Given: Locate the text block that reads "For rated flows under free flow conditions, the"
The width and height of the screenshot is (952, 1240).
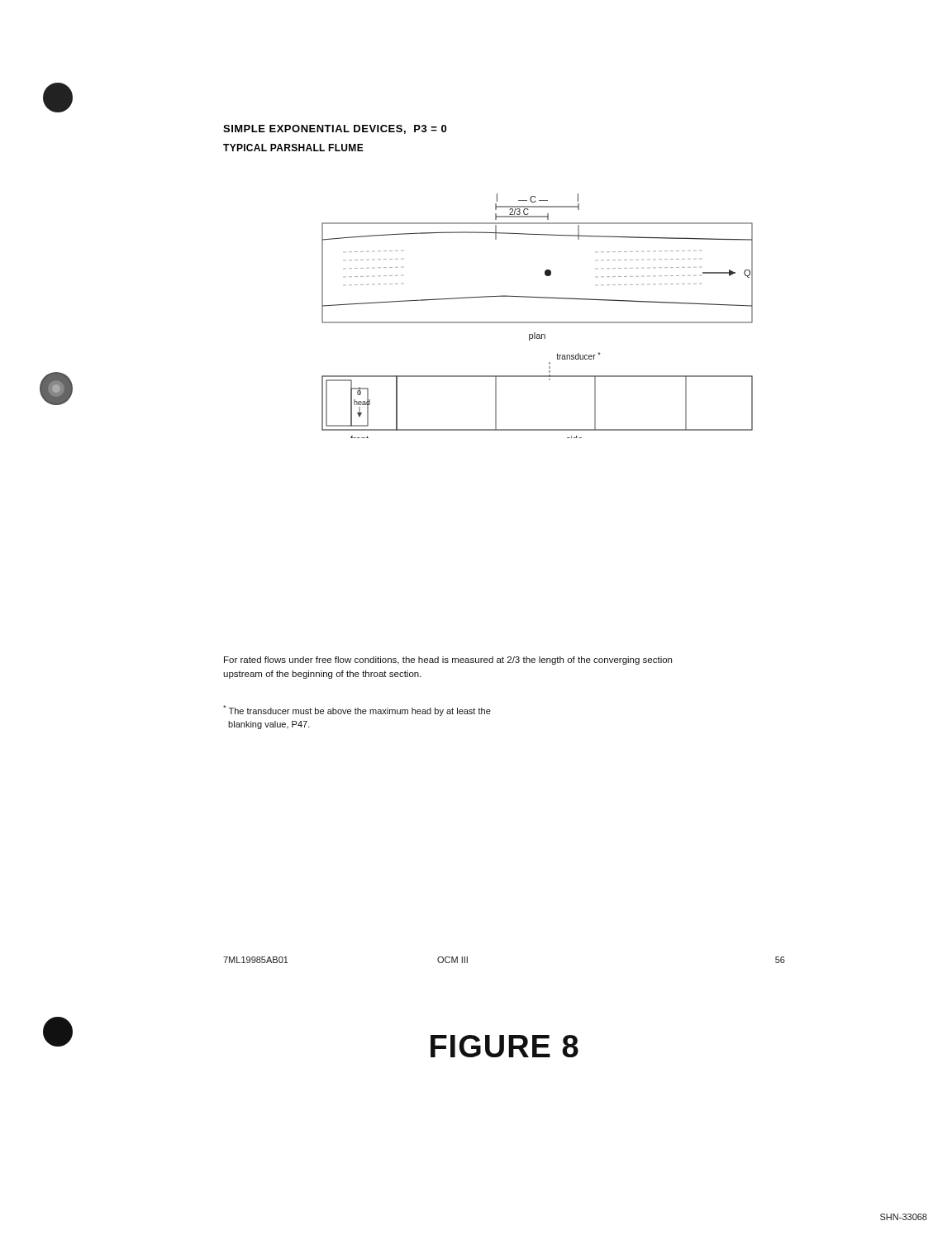Looking at the screenshot, I should tap(448, 667).
